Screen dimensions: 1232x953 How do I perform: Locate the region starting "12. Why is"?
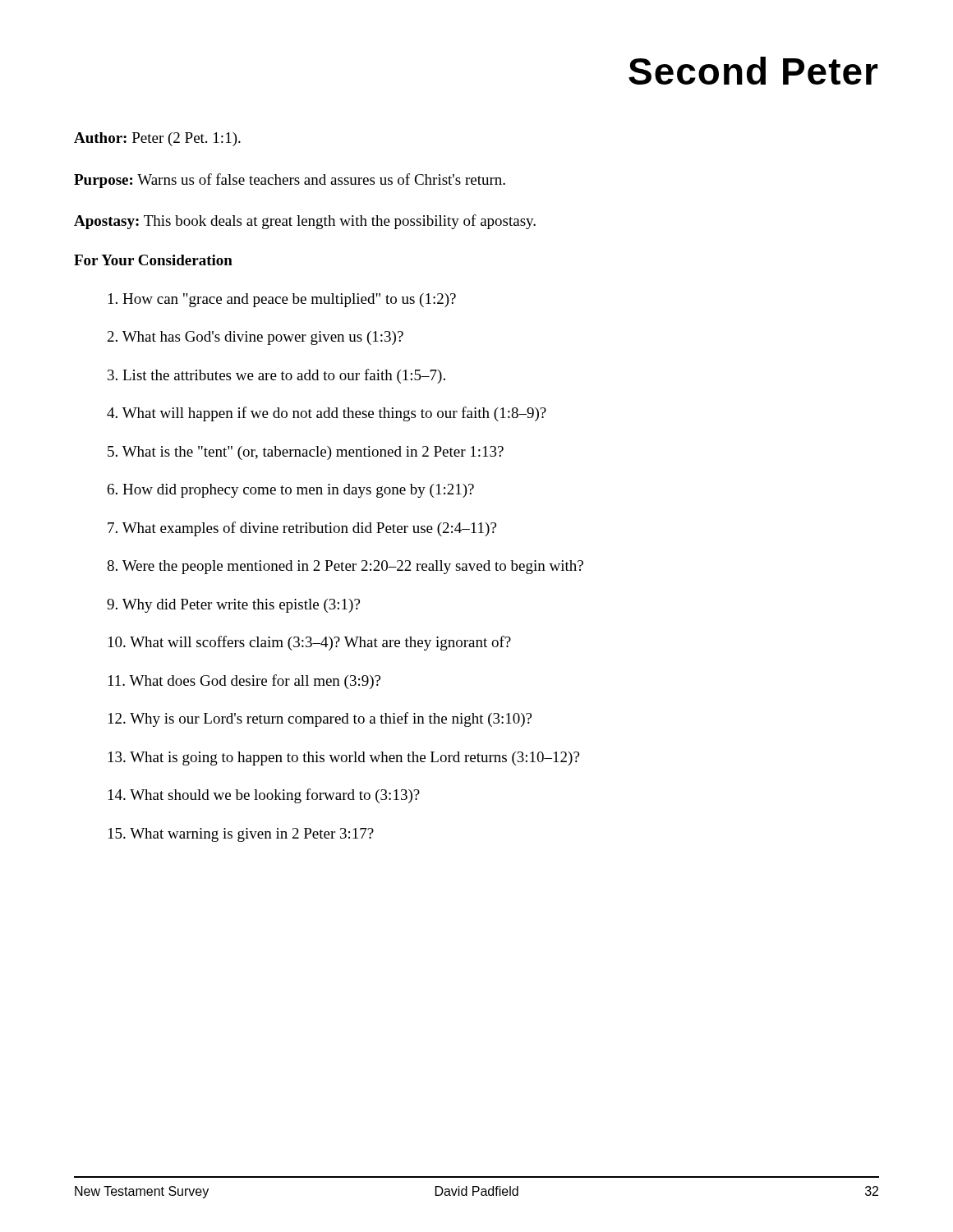[320, 718]
